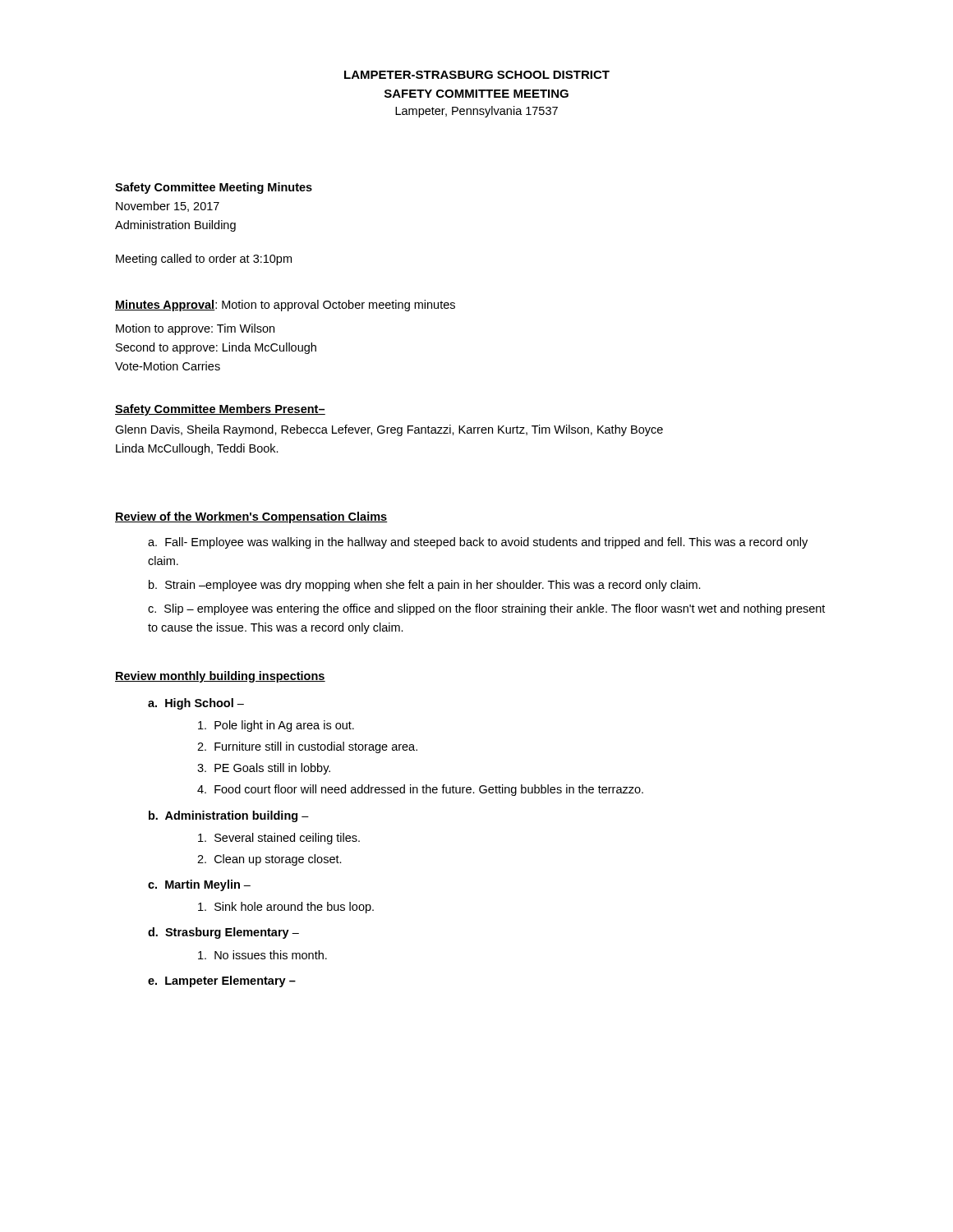The image size is (953, 1232).
Task: Locate the text block with the text "Minutes Approval: Motion"
Action: pyautogui.click(x=285, y=334)
